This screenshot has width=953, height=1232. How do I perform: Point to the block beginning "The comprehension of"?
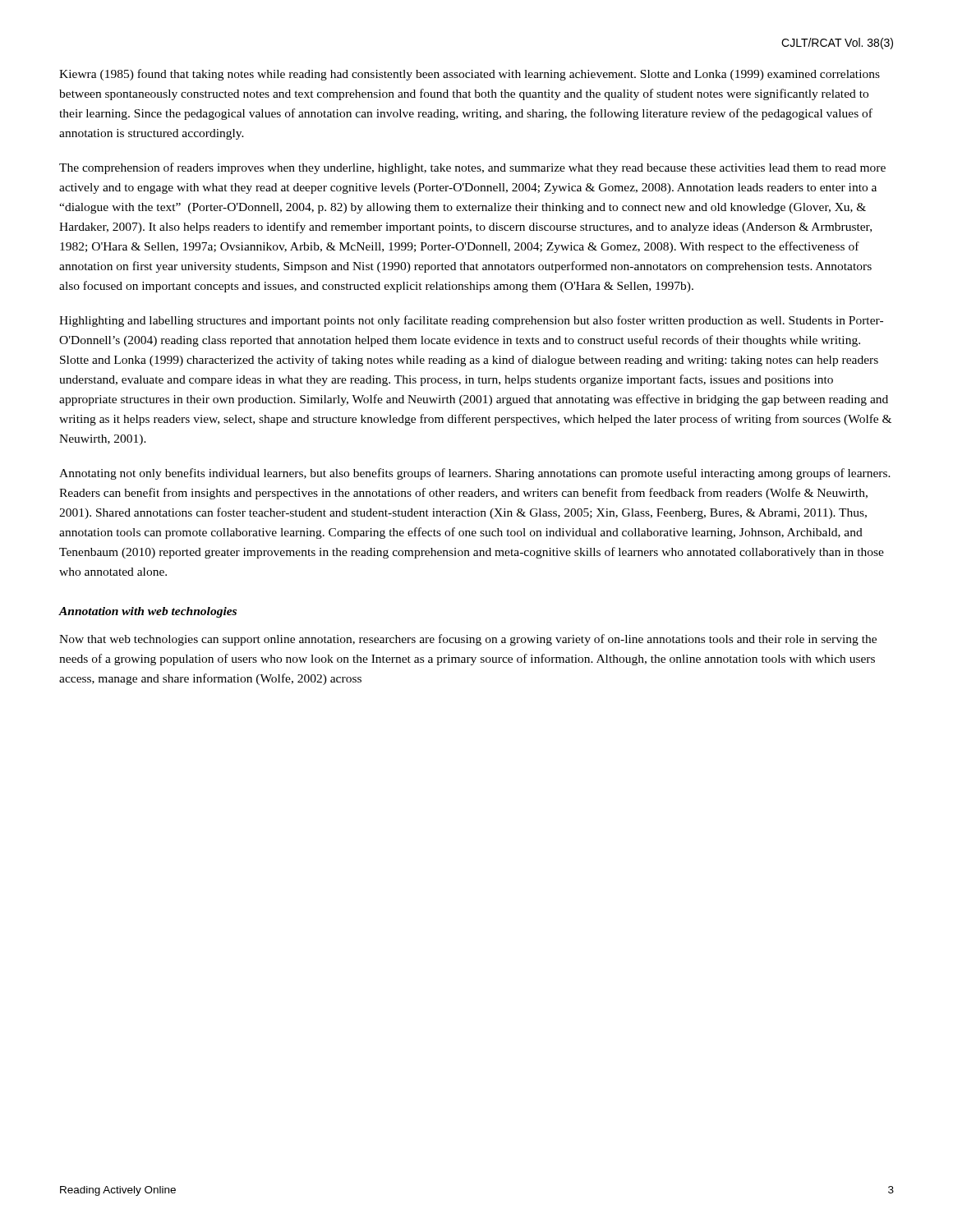tap(473, 226)
